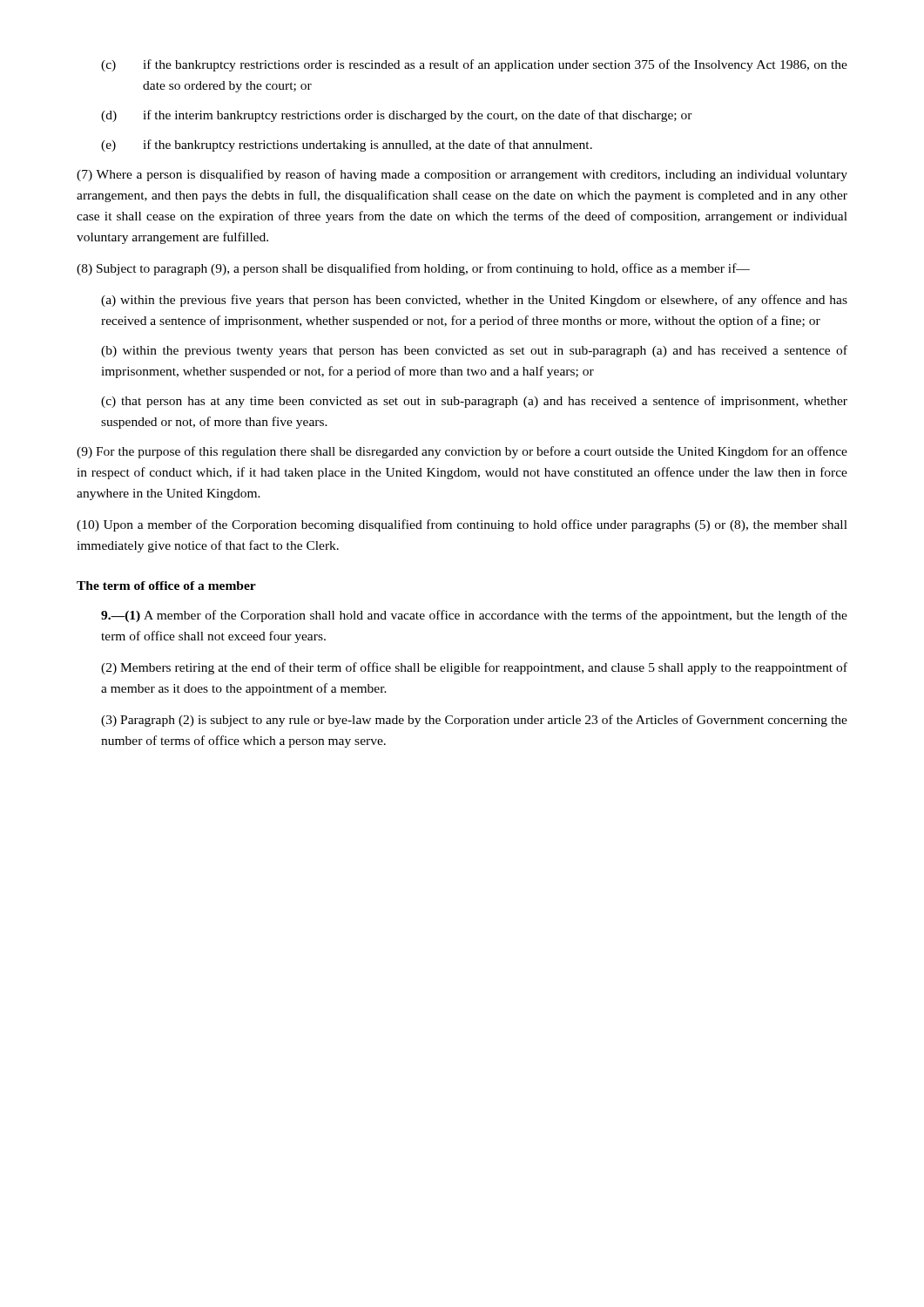Select the text starting "—(1) A member of the"
The width and height of the screenshot is (924, 1307).
[474, 625]
